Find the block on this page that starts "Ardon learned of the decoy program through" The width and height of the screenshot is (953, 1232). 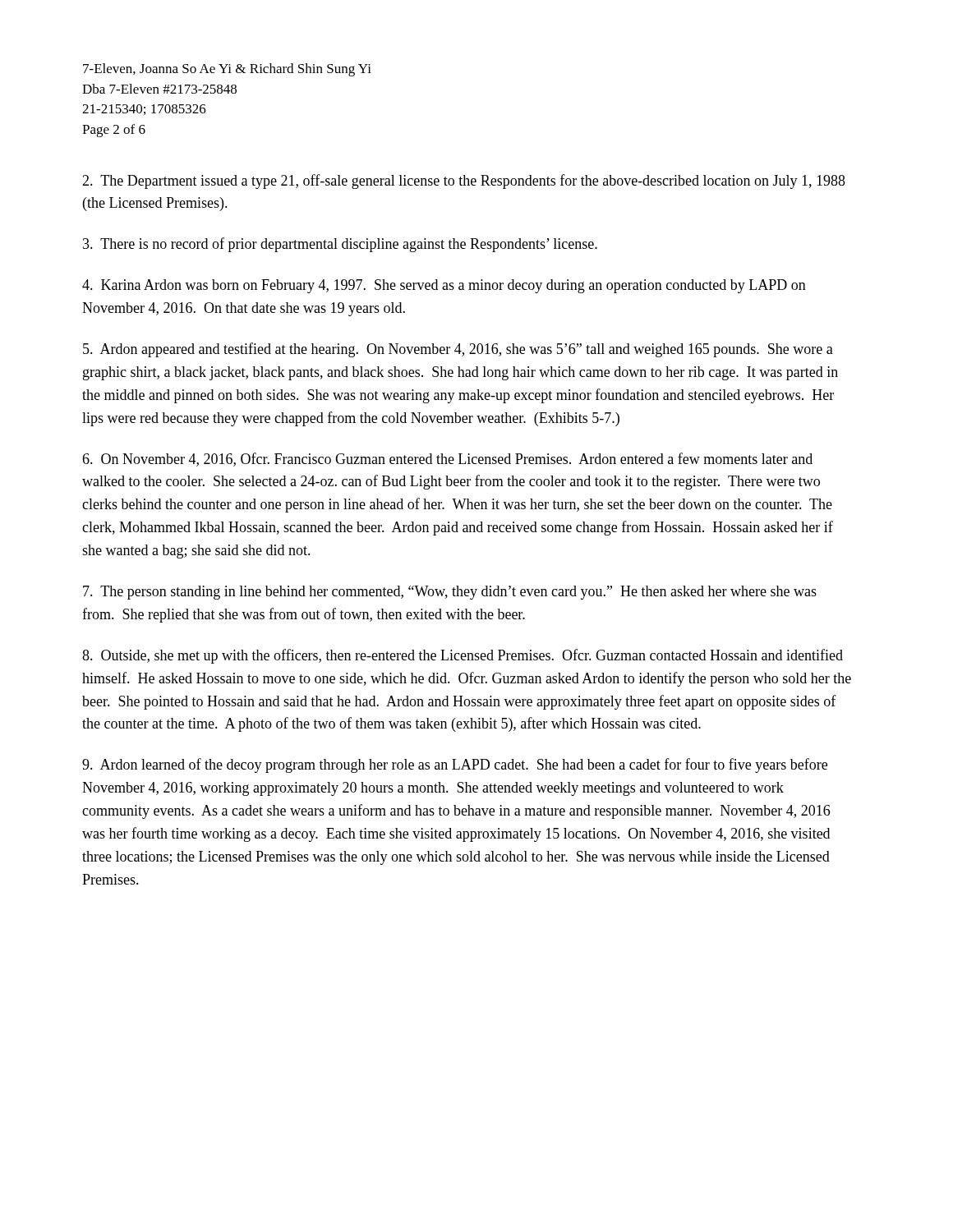pos(456,822)
